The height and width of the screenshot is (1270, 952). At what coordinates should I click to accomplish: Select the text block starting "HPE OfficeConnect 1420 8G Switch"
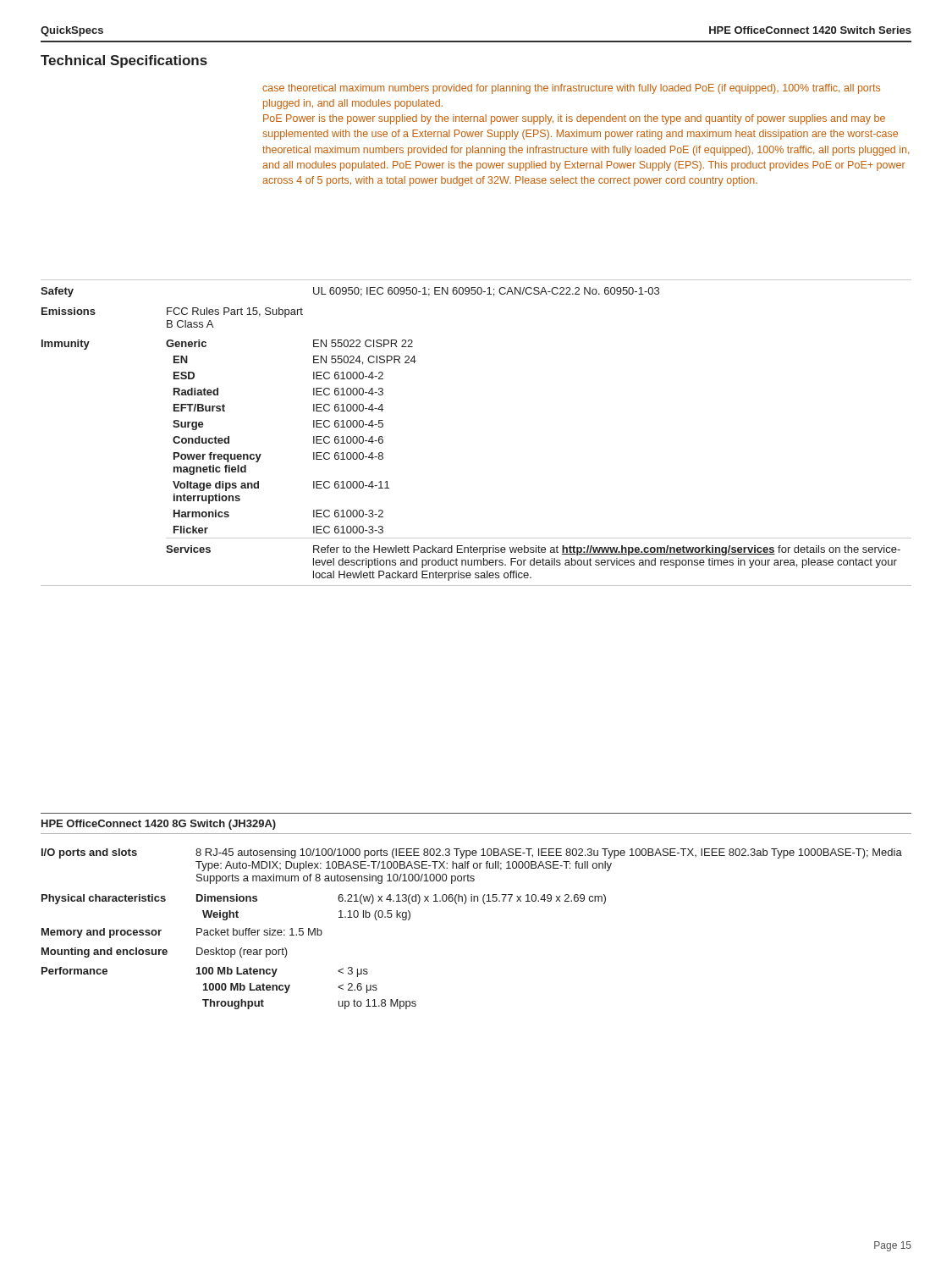pyautogui.click(x=158, y=823)
